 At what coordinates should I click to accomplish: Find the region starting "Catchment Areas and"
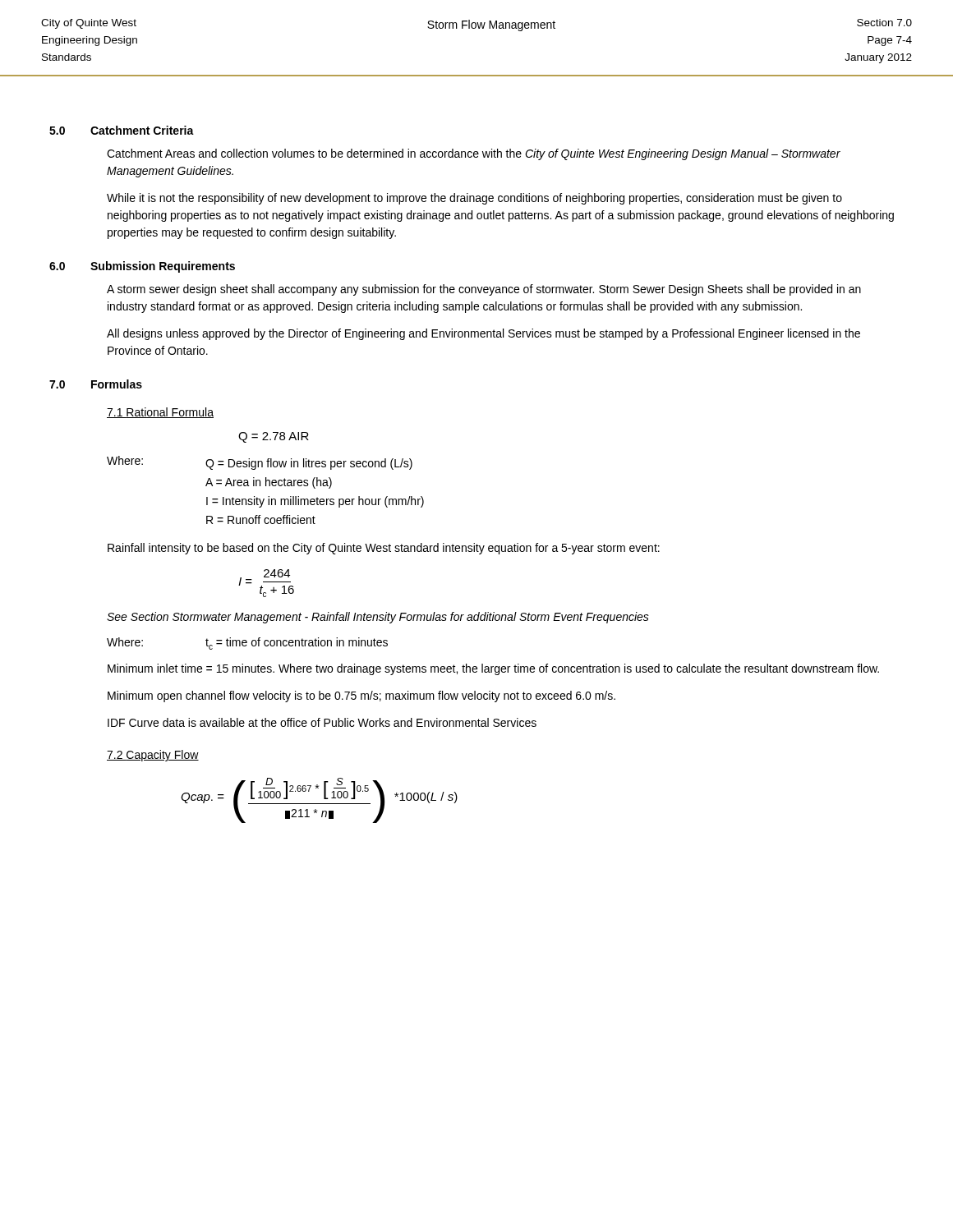[473, 162]
